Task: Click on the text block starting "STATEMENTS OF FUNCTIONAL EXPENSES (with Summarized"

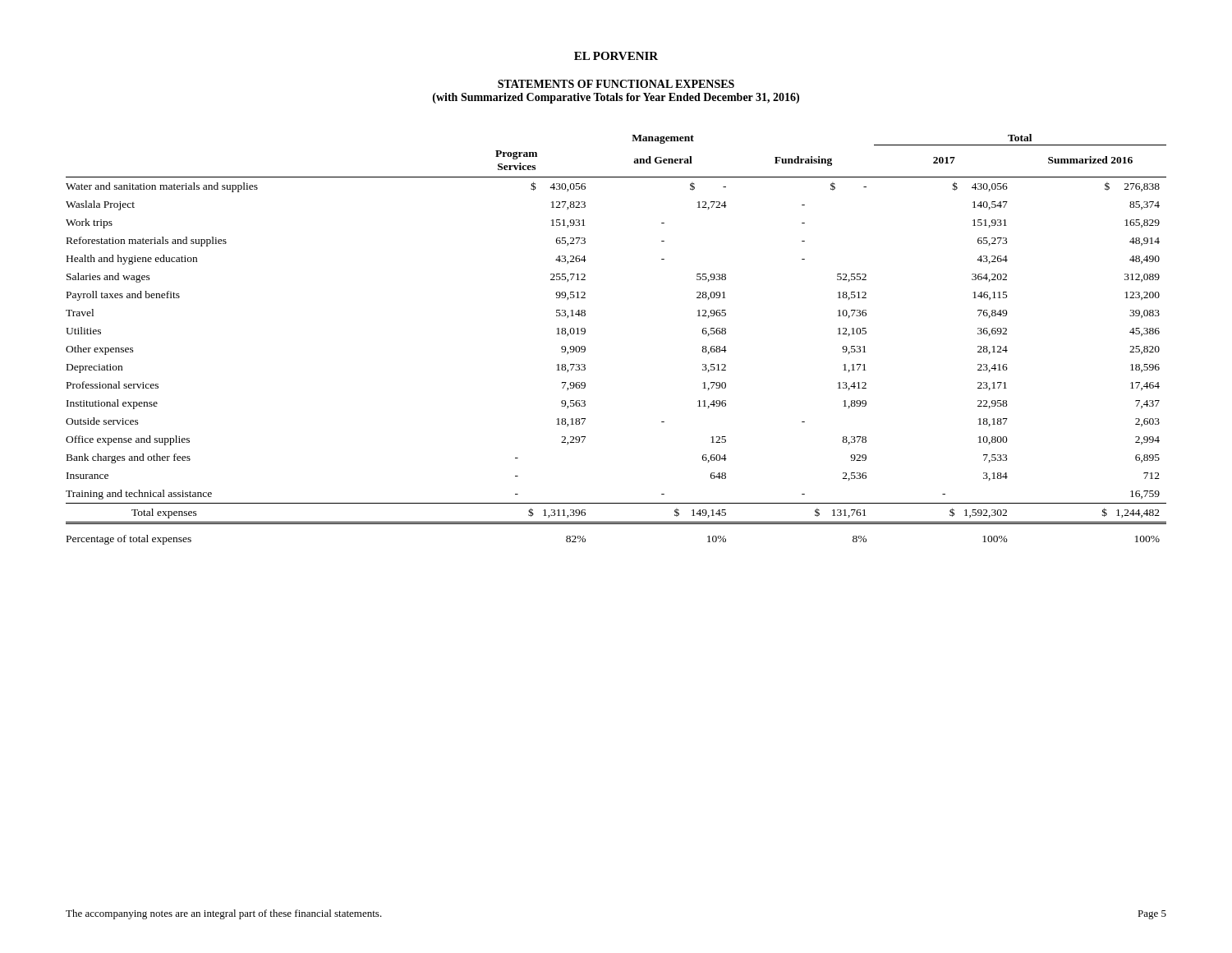Action: tap(616, 91)
